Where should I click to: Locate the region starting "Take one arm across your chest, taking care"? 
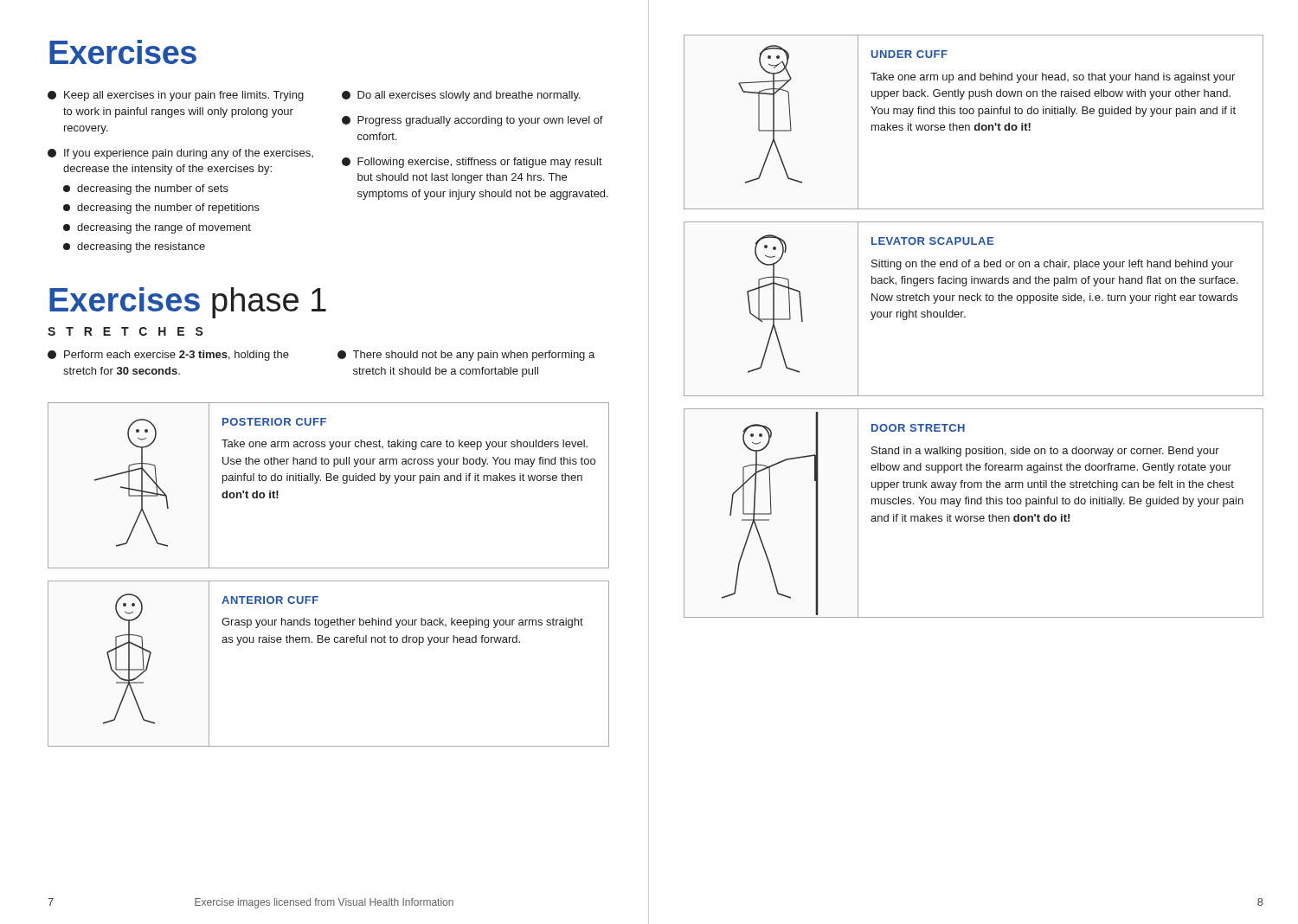coord(409,469)
